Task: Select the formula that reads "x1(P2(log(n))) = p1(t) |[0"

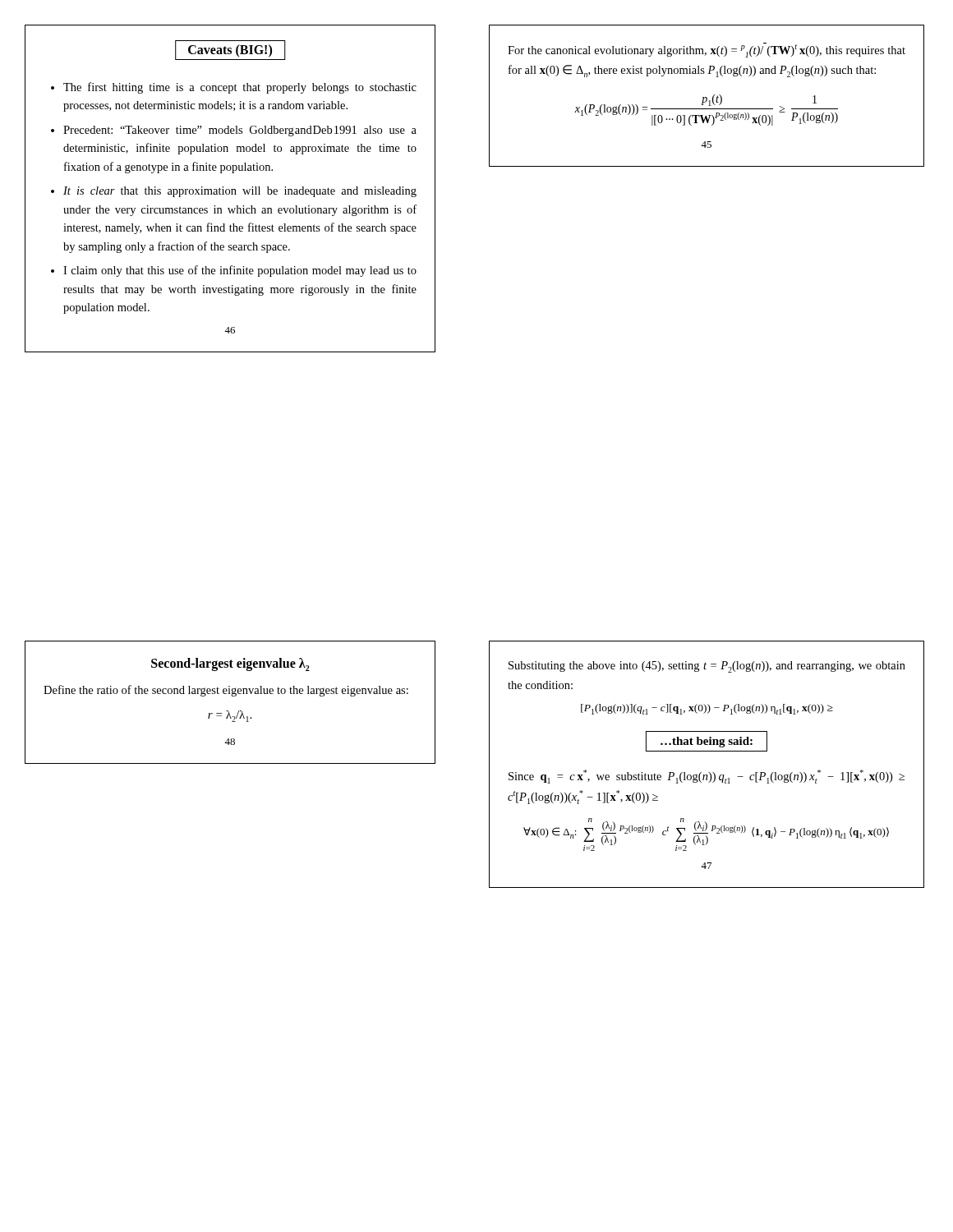Action: 707,110
